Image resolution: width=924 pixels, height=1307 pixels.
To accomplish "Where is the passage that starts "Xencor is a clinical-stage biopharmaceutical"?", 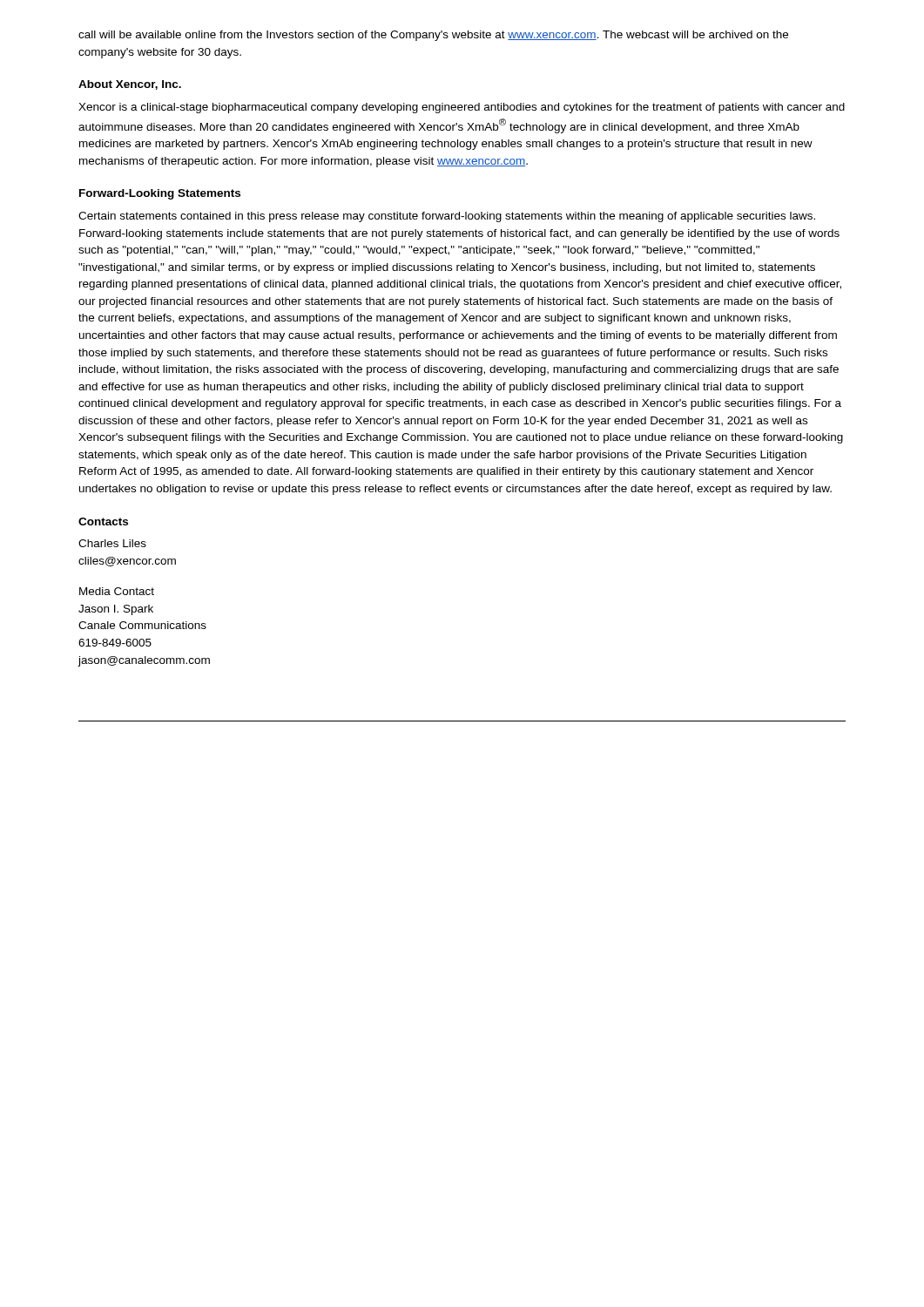I will (462, 134).
